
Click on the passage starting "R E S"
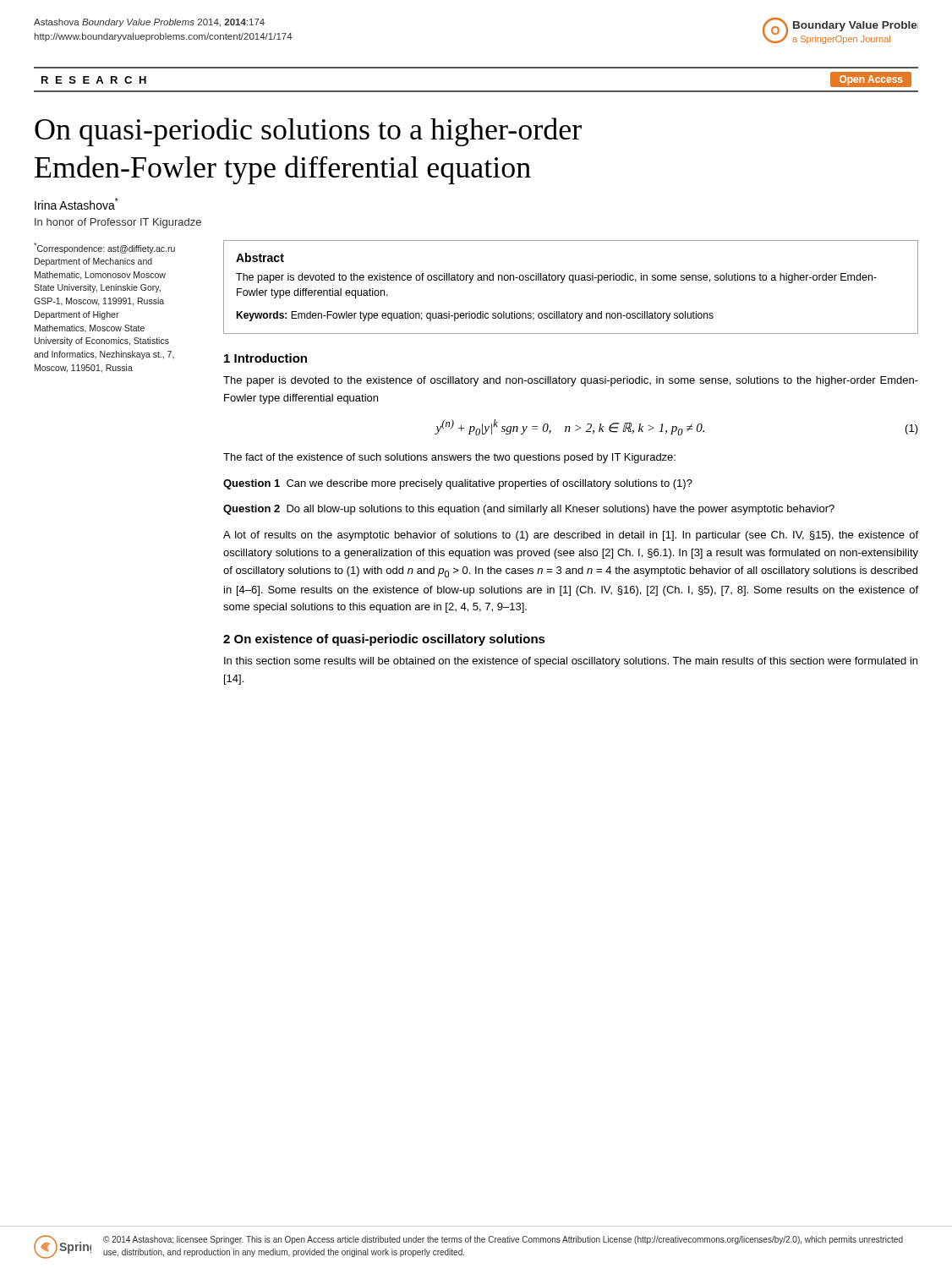(94, 80)
